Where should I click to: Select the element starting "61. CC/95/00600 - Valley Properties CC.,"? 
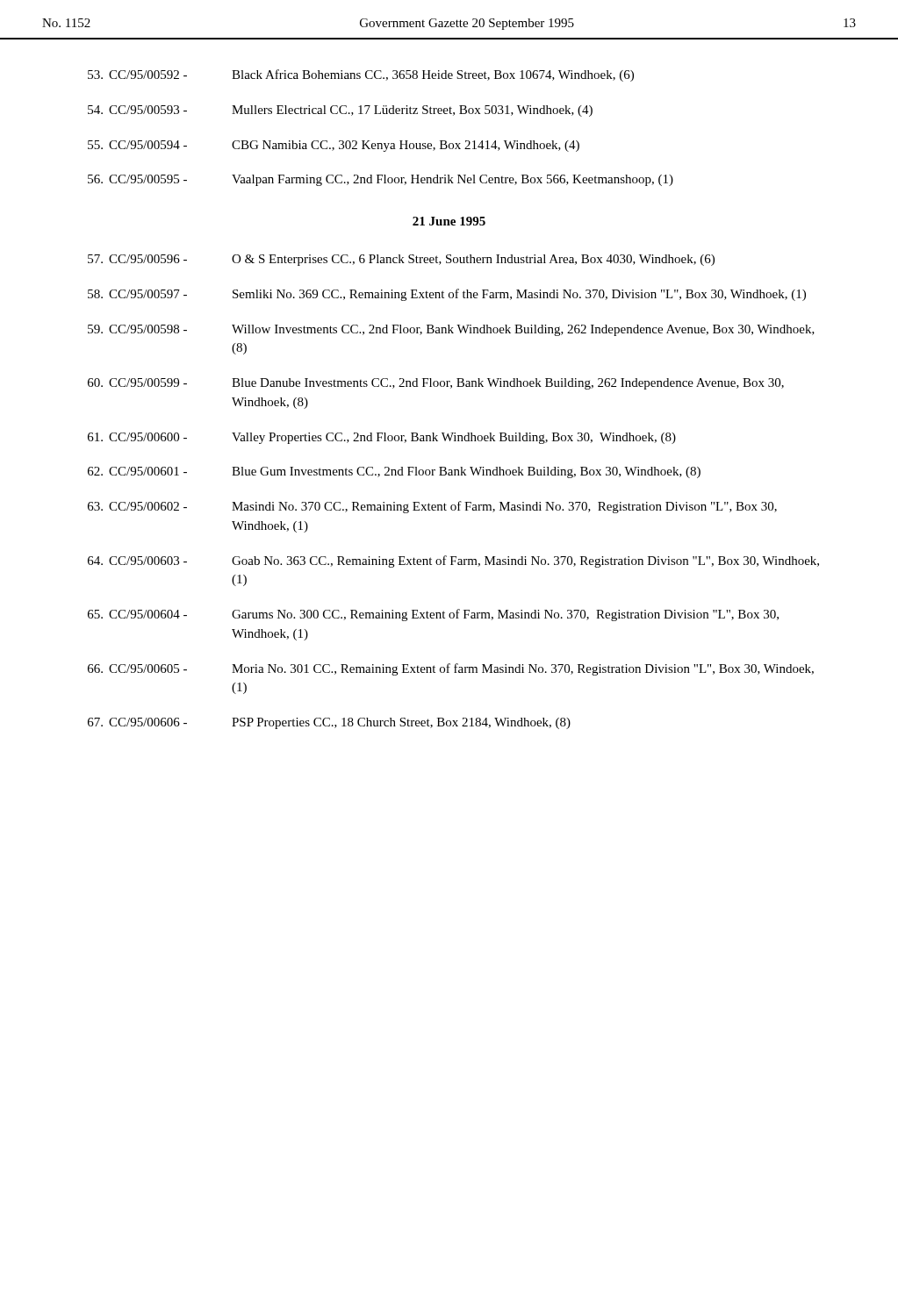click(449, 437)
